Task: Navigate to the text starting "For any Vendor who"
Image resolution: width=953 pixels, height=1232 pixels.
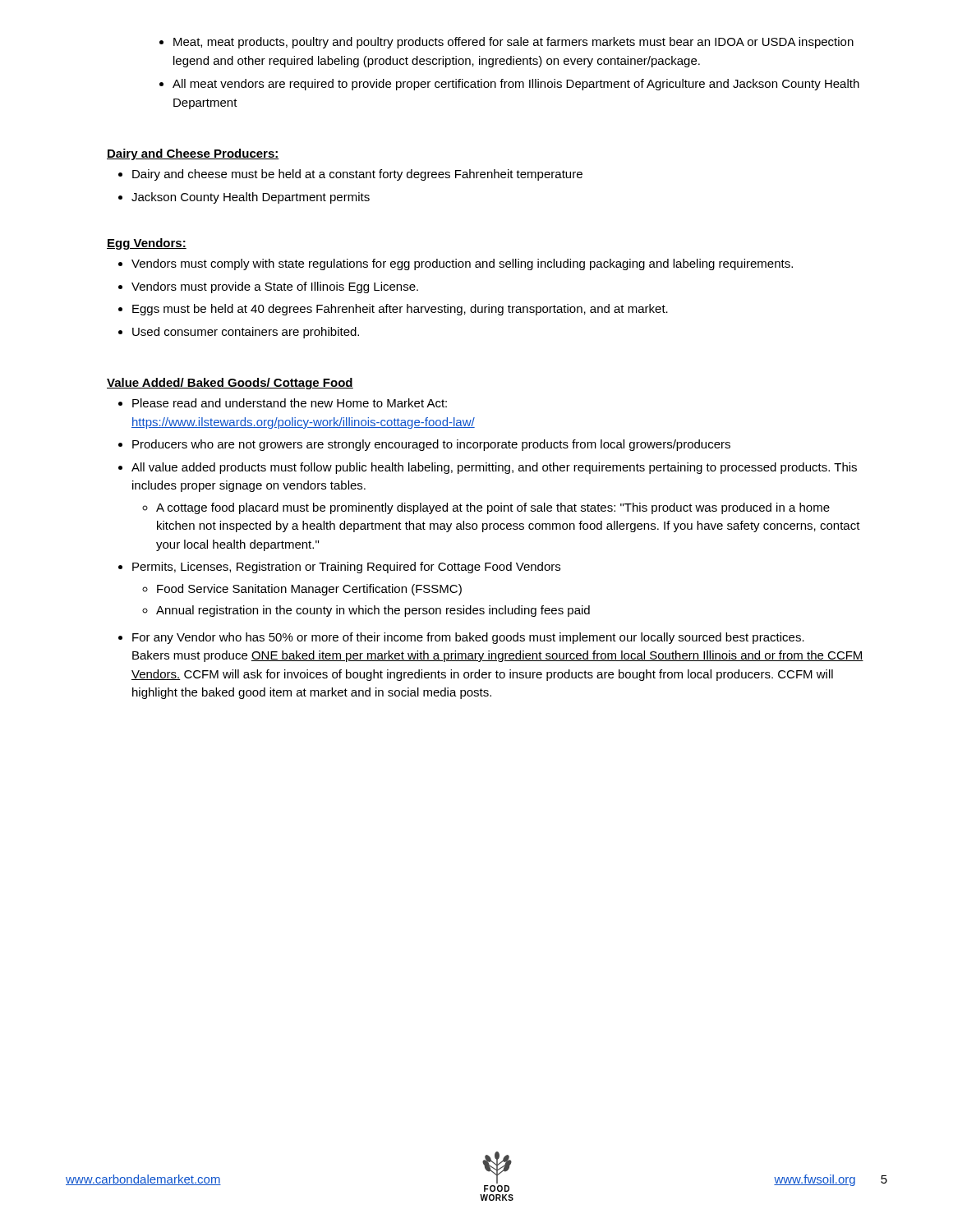Action: (x=501, y=665)
